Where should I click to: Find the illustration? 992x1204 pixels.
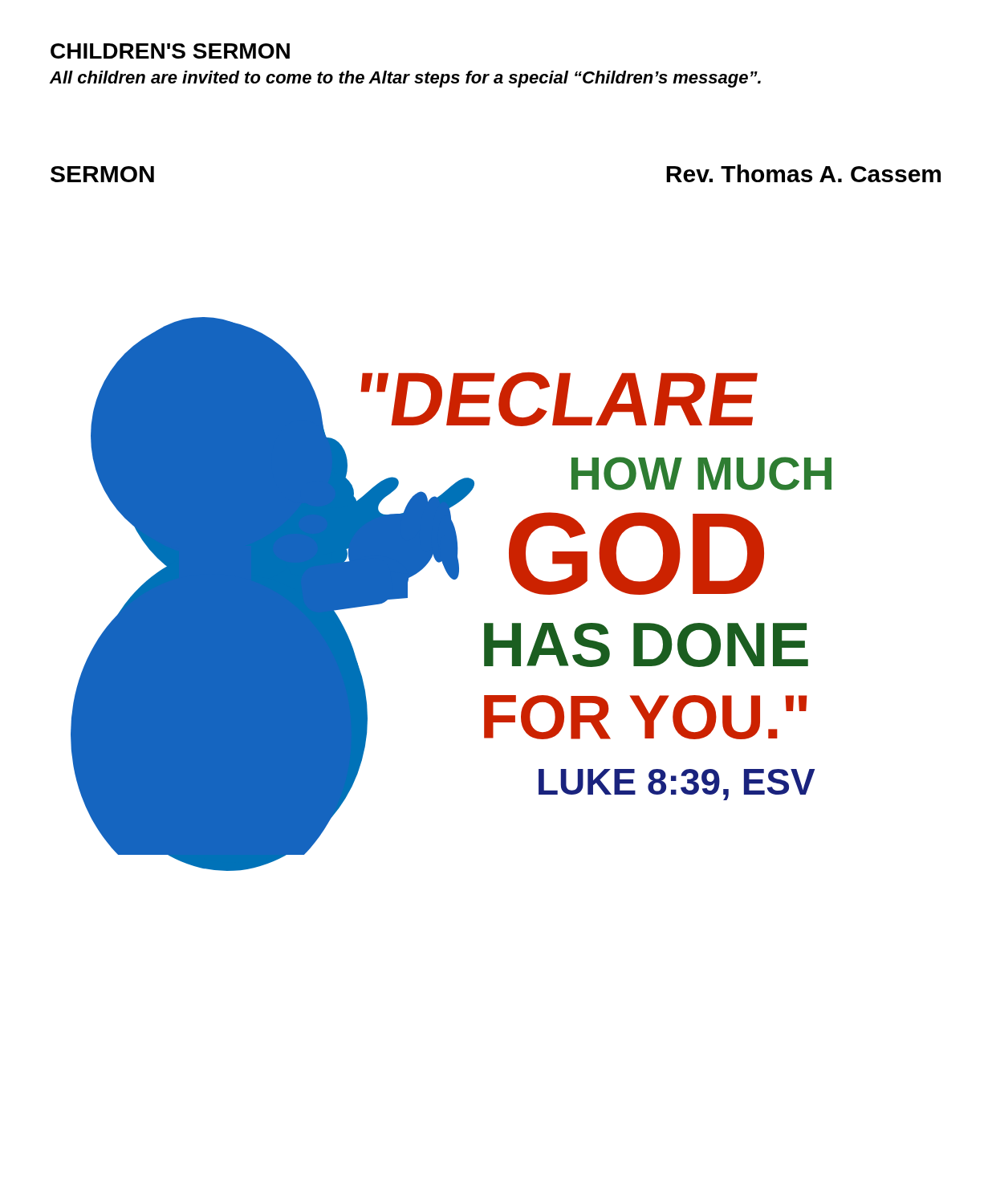tap(496, 594)
